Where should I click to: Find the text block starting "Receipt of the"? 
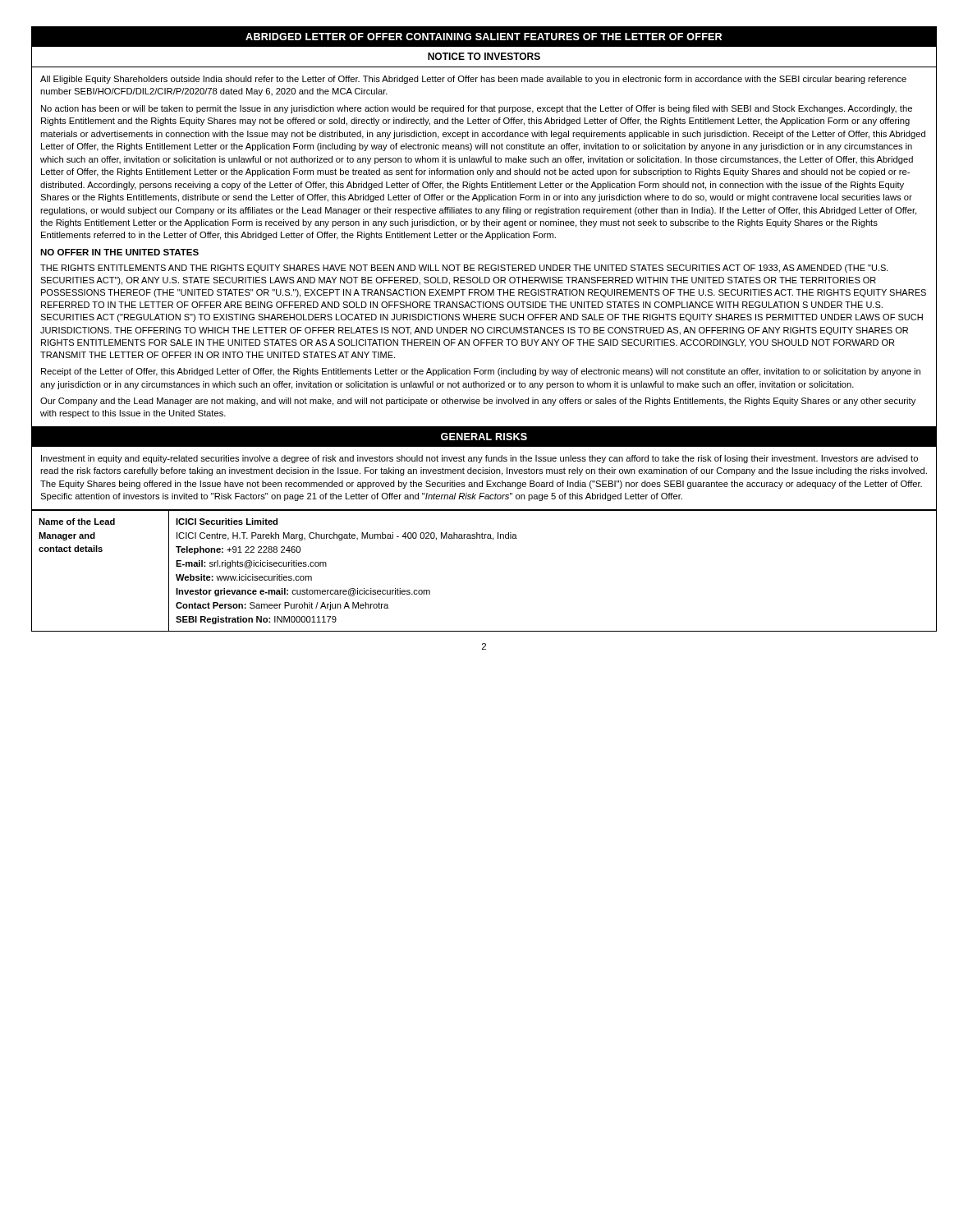481,378
